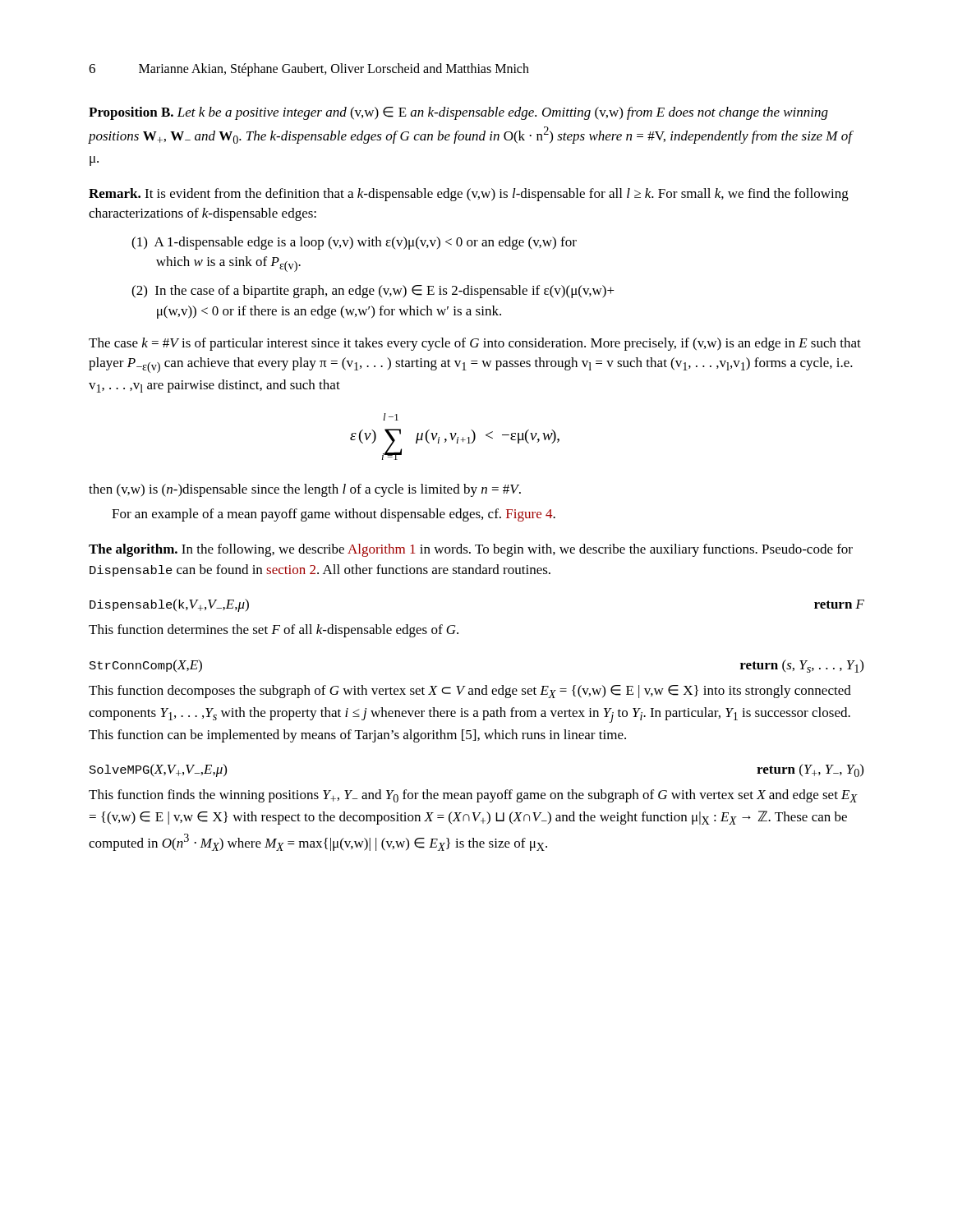
Task: Find the text block containing "then (v,w) is (n-)dispensable since the"
Action: tap(476, 502)
